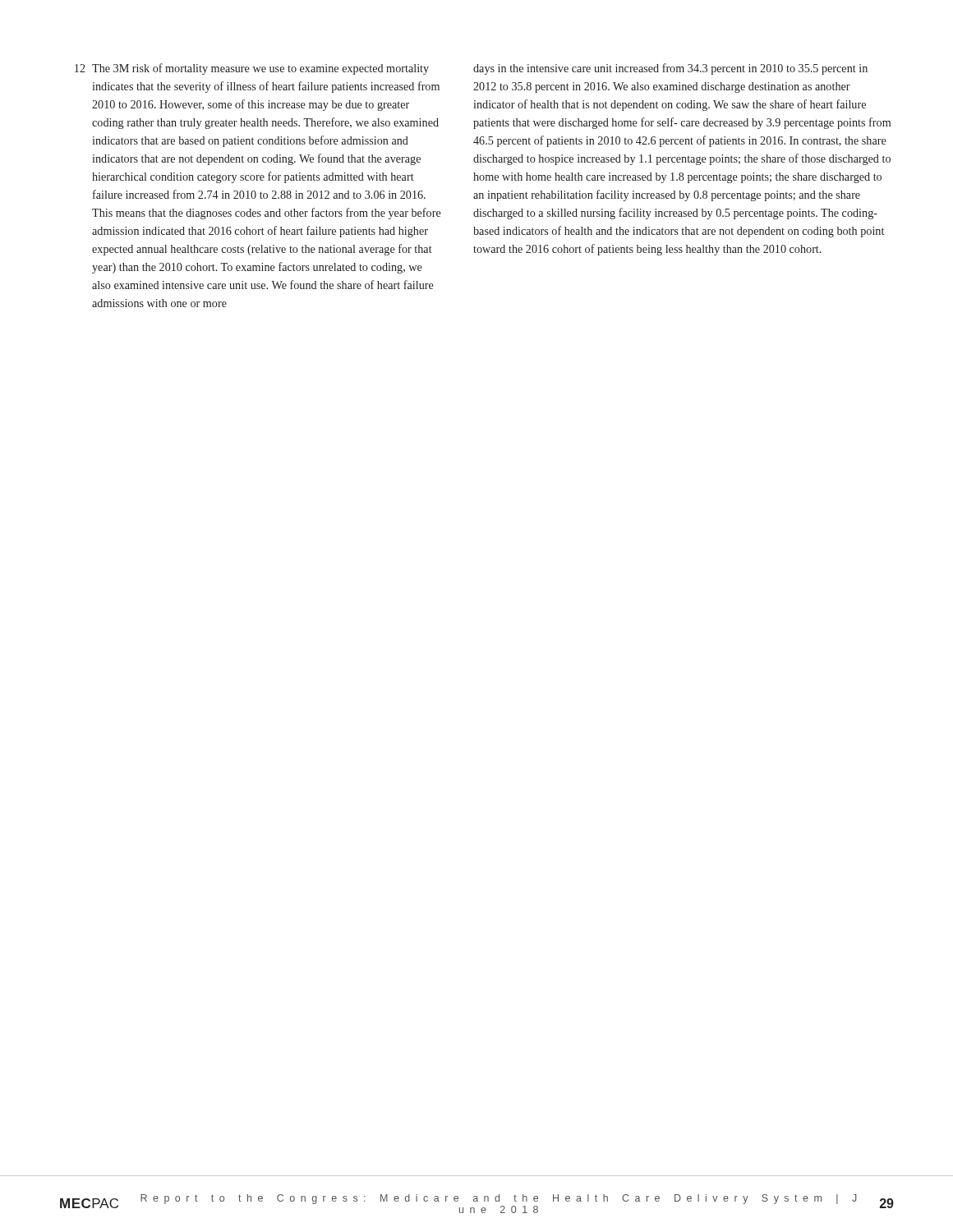Click on the text block containing "days in the intensive"
This screenshot has width=953, height=1232.
click(684, 158)
